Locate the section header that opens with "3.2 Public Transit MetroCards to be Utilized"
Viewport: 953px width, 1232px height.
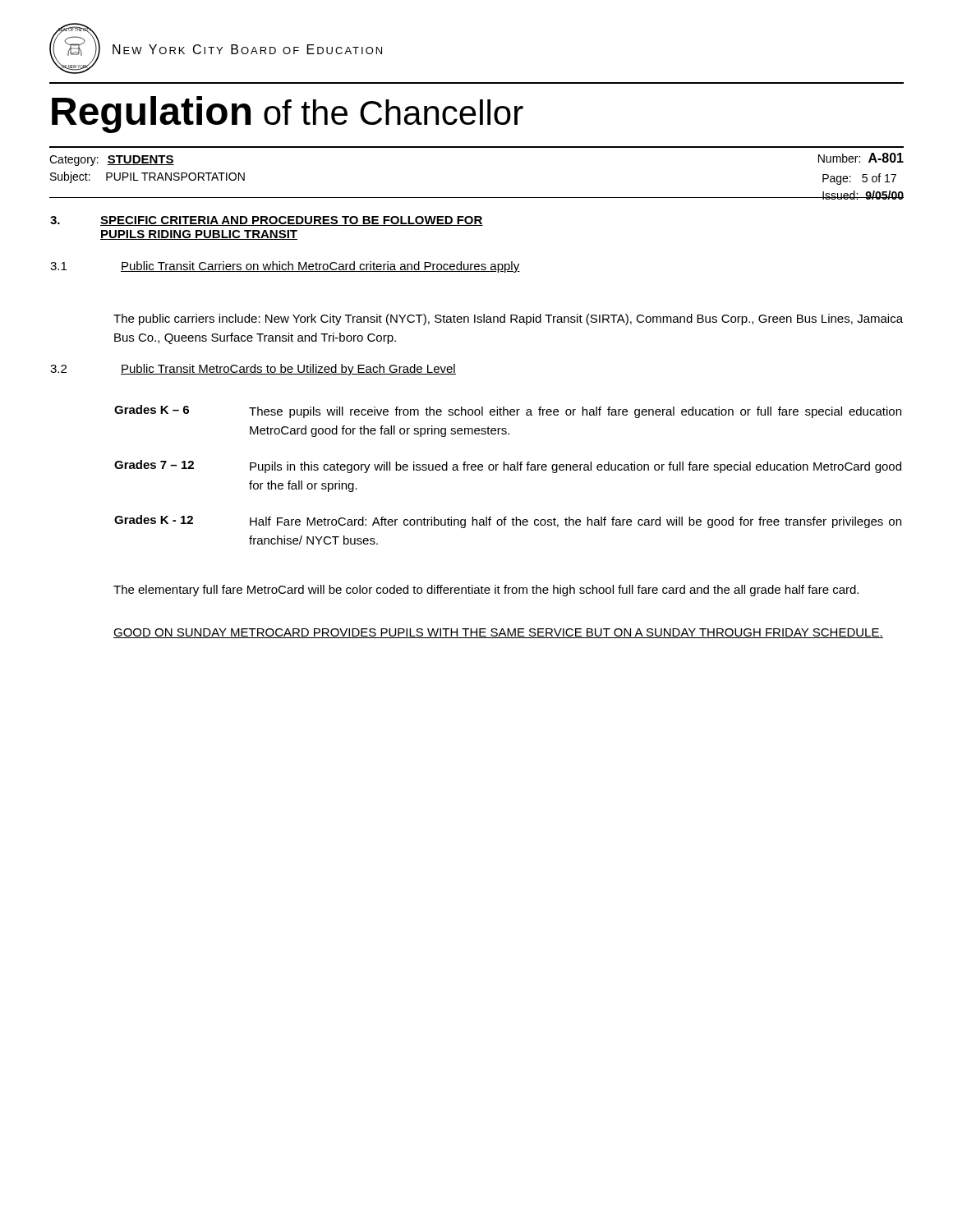tap(253, 370)
